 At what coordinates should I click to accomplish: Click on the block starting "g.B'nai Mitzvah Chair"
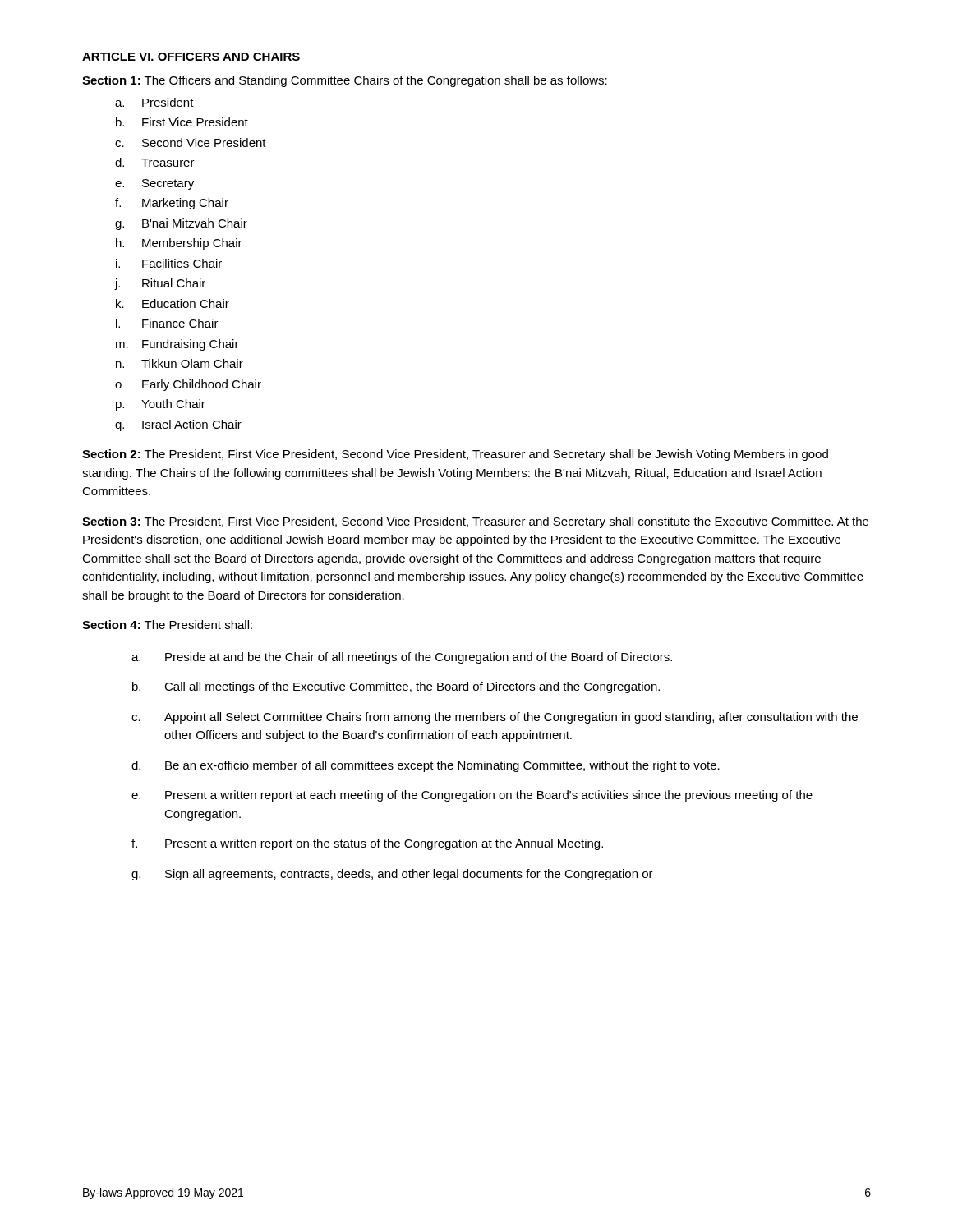pyautogui.click(x=181, y=224)
